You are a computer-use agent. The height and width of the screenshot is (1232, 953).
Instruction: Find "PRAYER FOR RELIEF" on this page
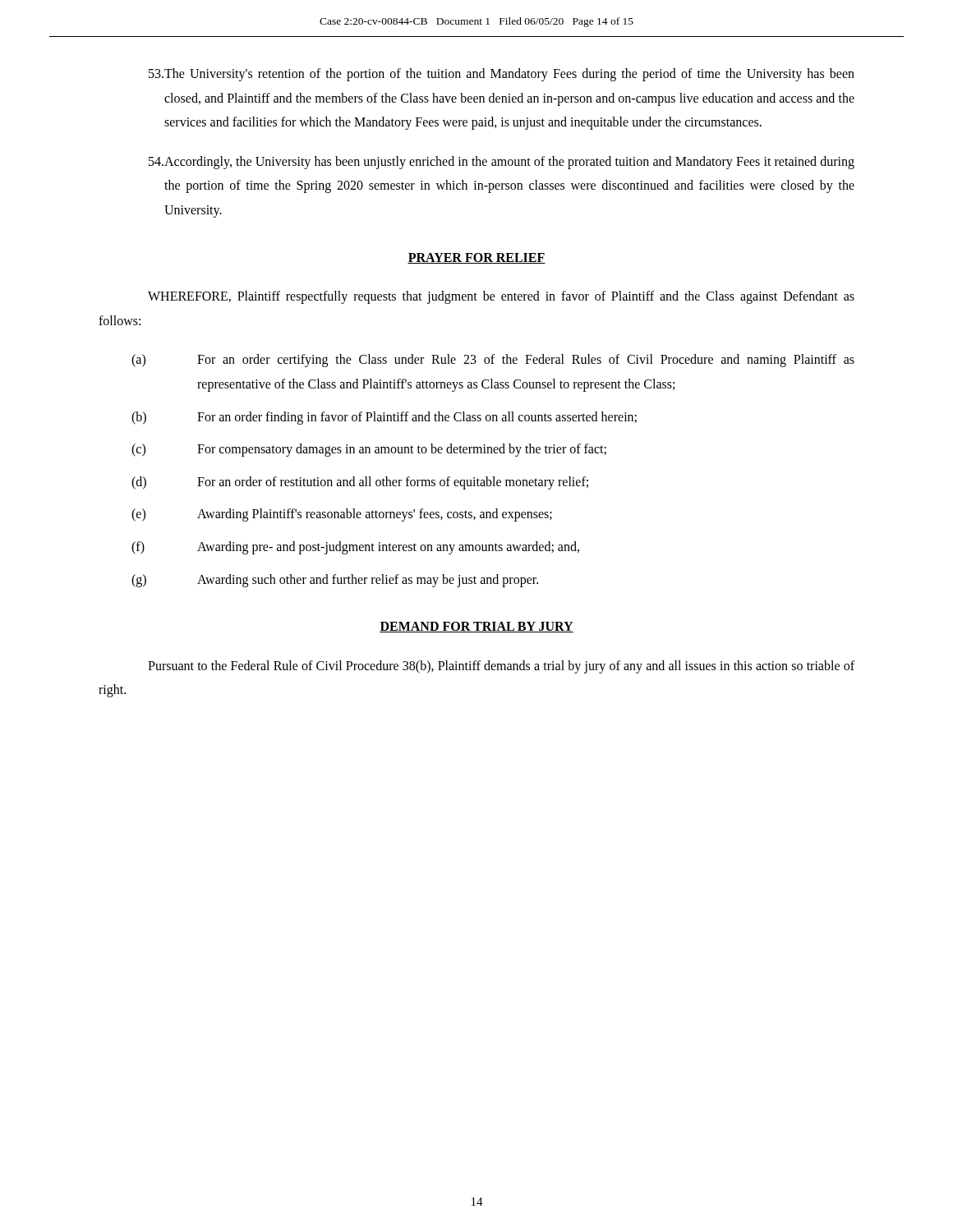point(476,257)
